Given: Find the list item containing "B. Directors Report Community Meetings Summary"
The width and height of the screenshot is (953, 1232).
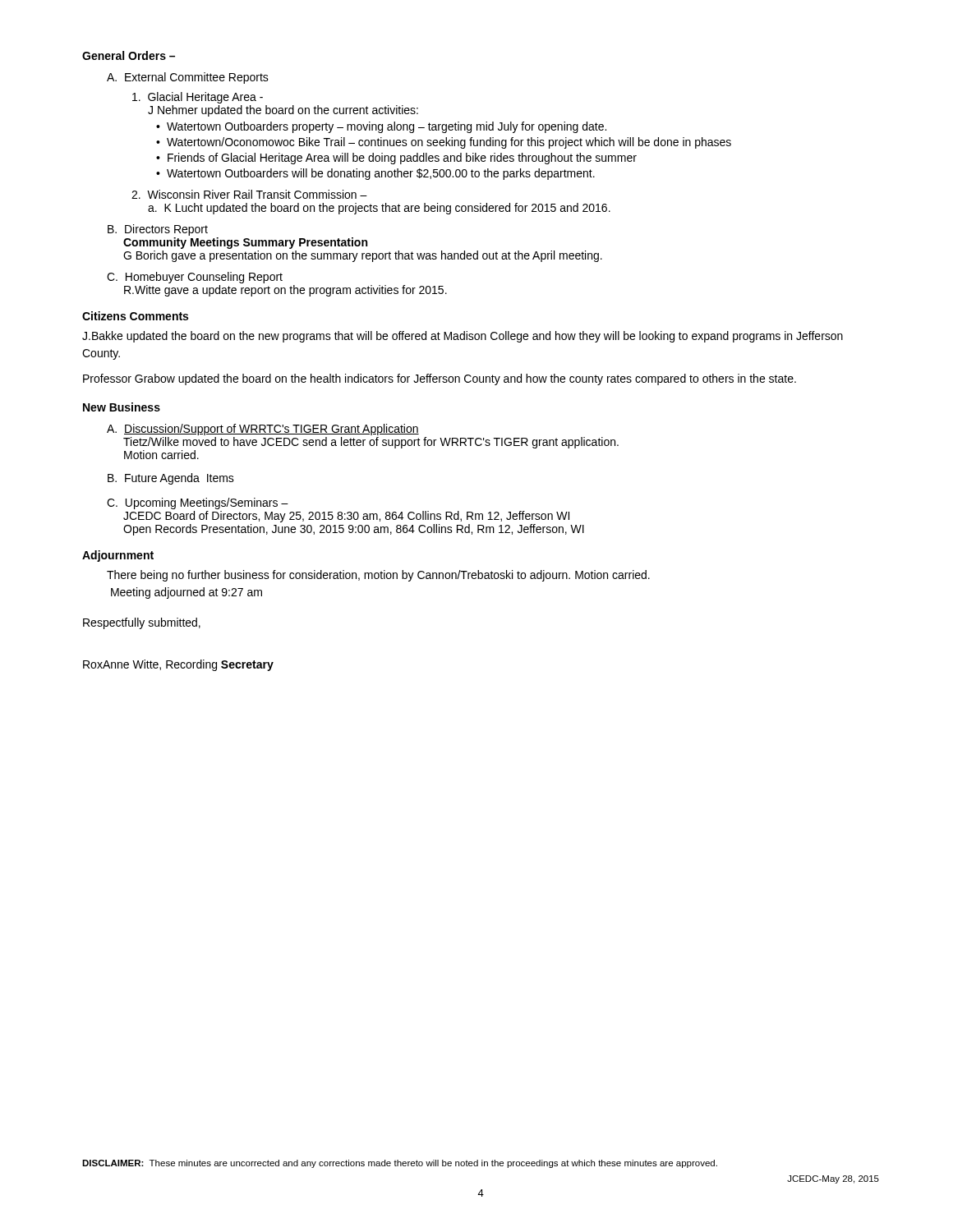Looking at the screenshot, I should click(355, 242).
